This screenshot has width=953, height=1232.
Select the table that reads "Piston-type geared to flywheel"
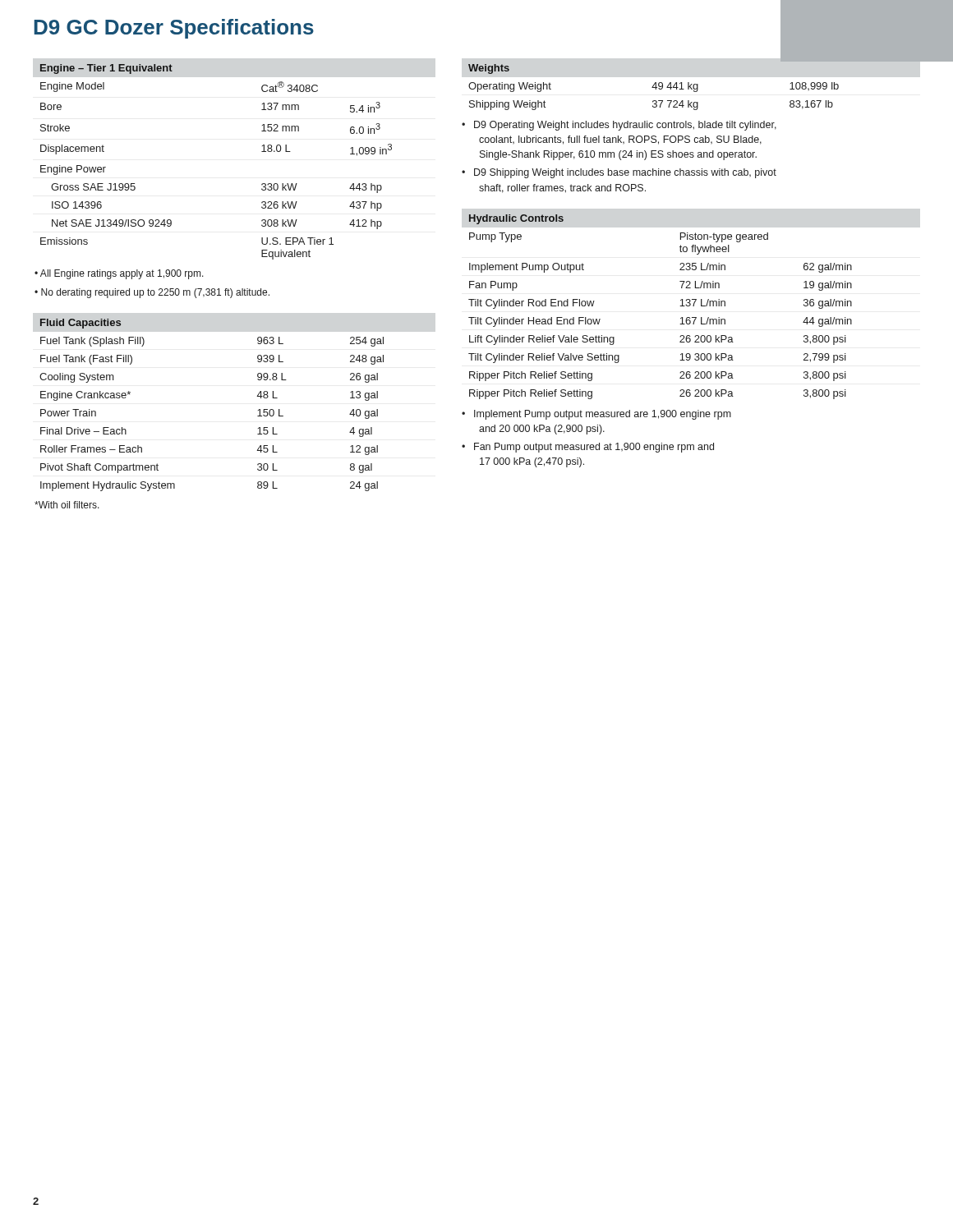coord(691,314)
